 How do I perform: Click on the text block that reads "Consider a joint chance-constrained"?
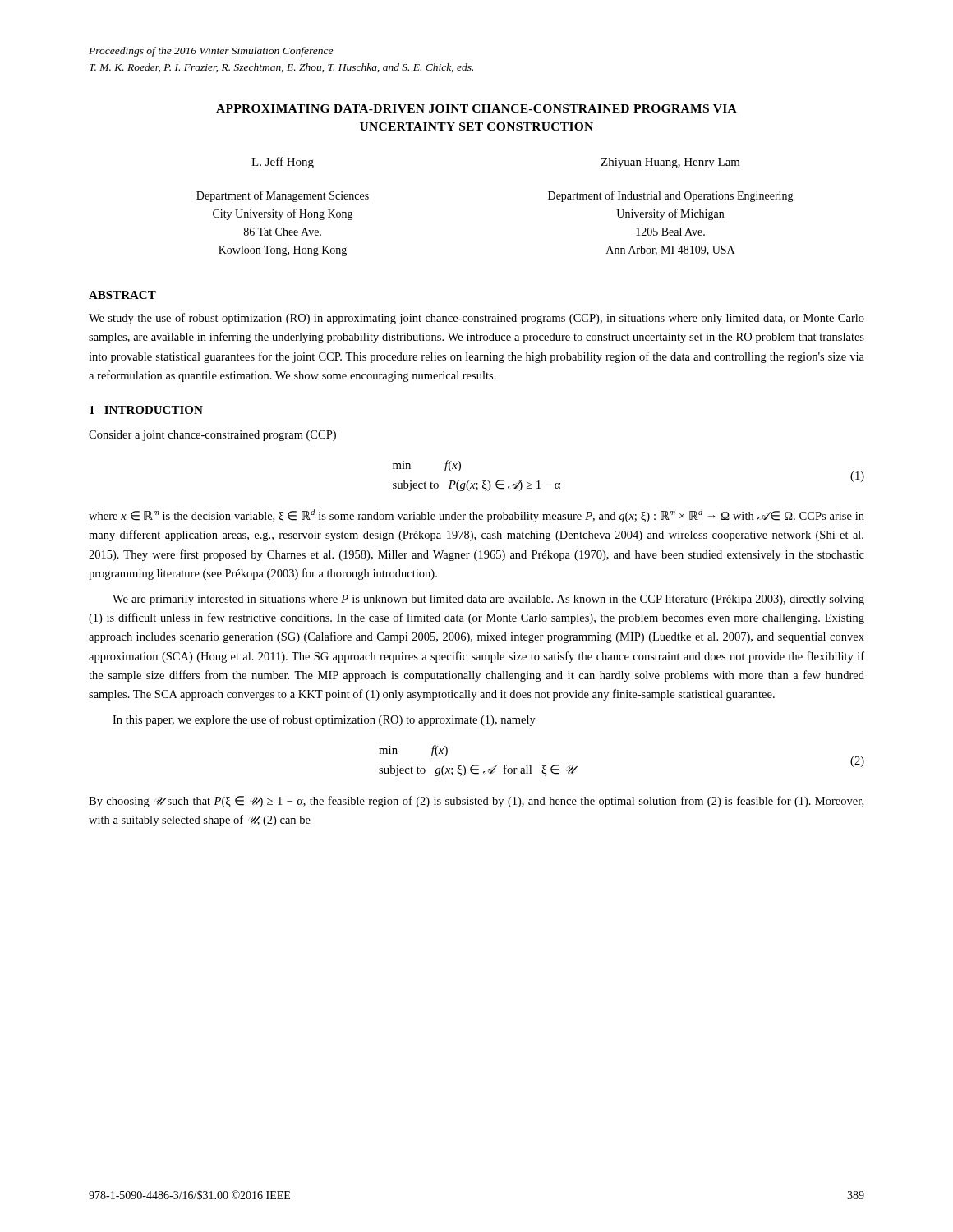pyautogui.click(x=213, y=434)
